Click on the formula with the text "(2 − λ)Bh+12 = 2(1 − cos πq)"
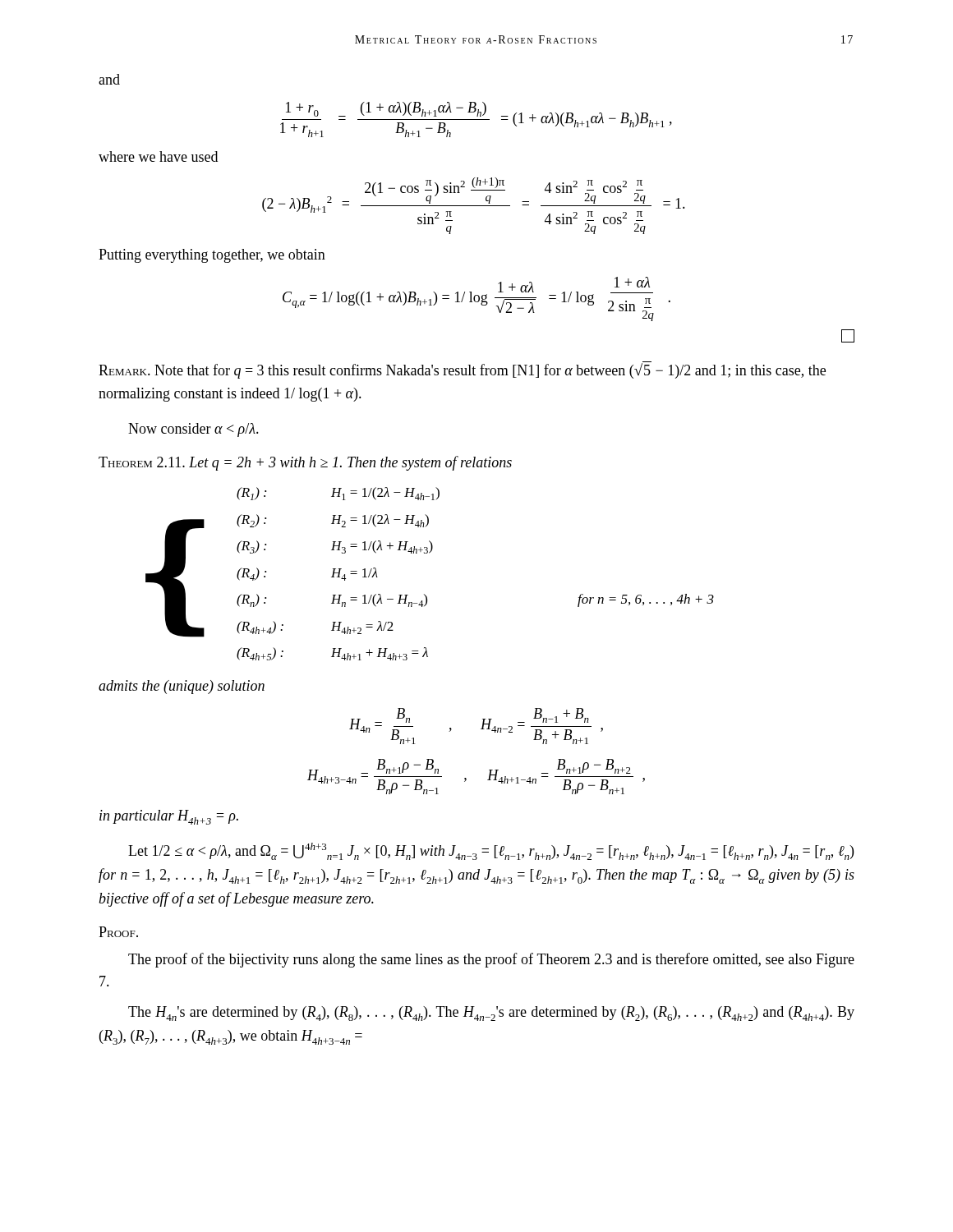Screen dimensions: 1232x953 476,205
